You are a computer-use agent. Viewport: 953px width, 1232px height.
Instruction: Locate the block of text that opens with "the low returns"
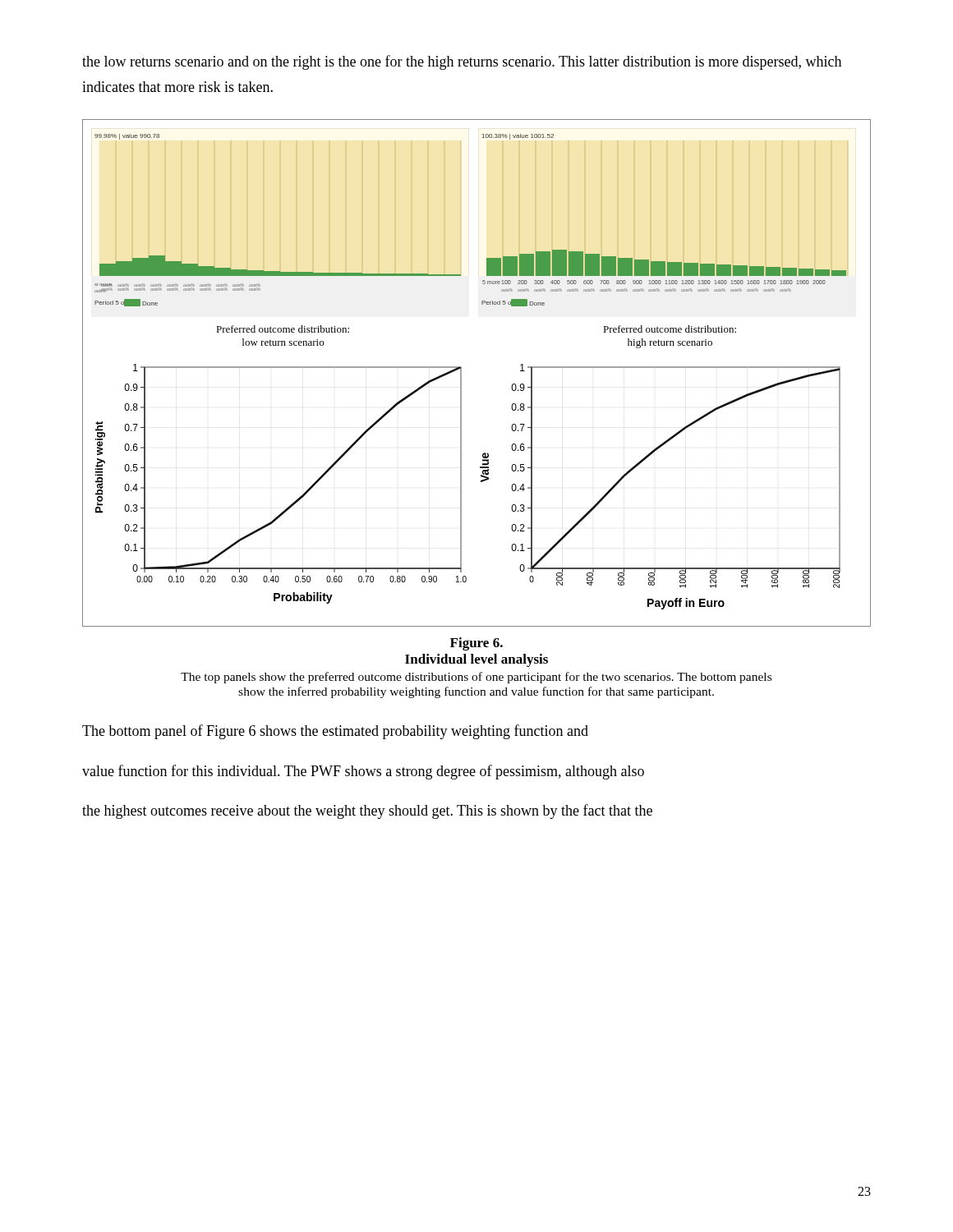pyautogui.click(x=462, y=74)
